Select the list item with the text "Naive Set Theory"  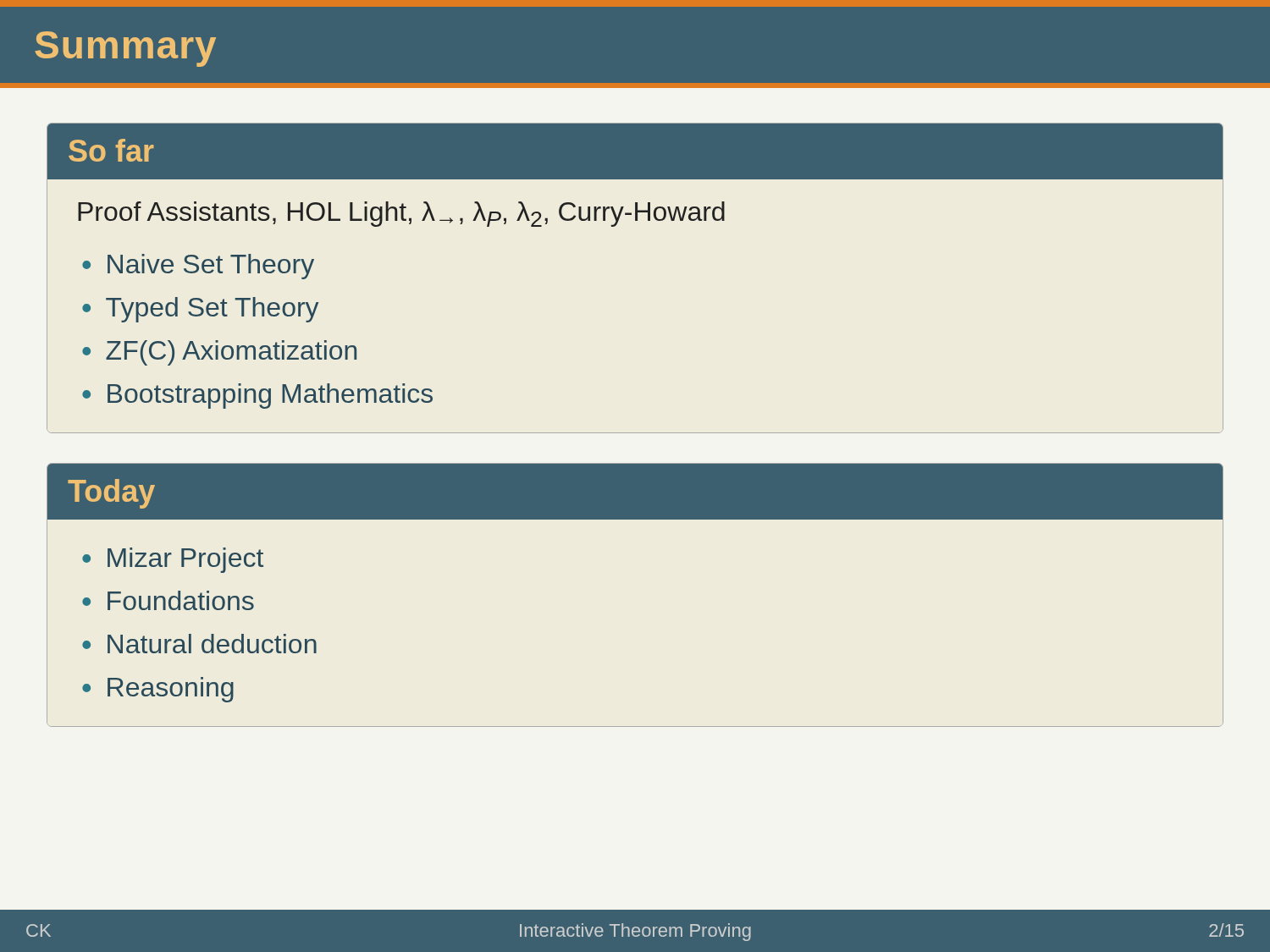[210, 264]
